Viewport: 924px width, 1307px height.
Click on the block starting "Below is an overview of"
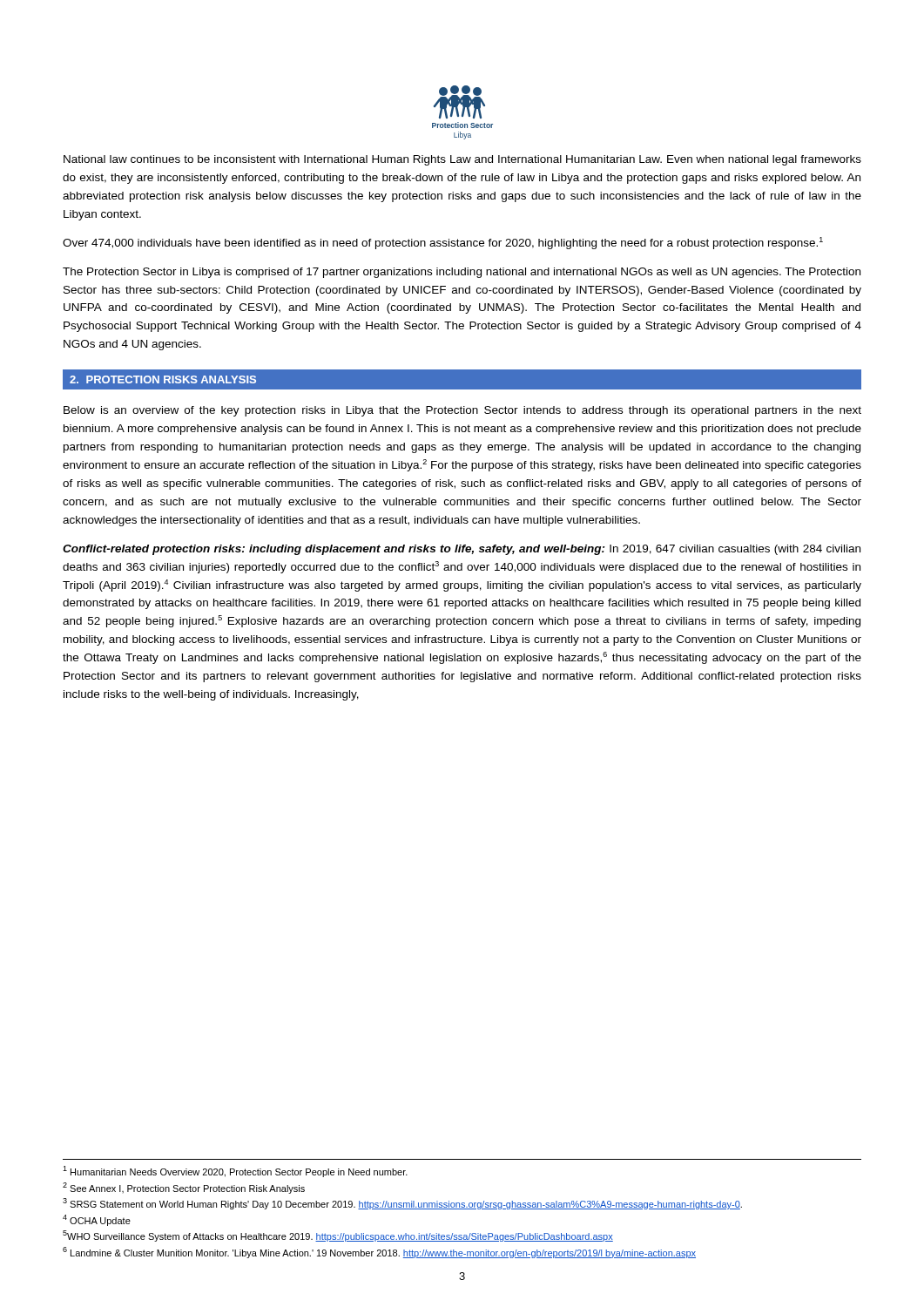click(x=462, y=466)
